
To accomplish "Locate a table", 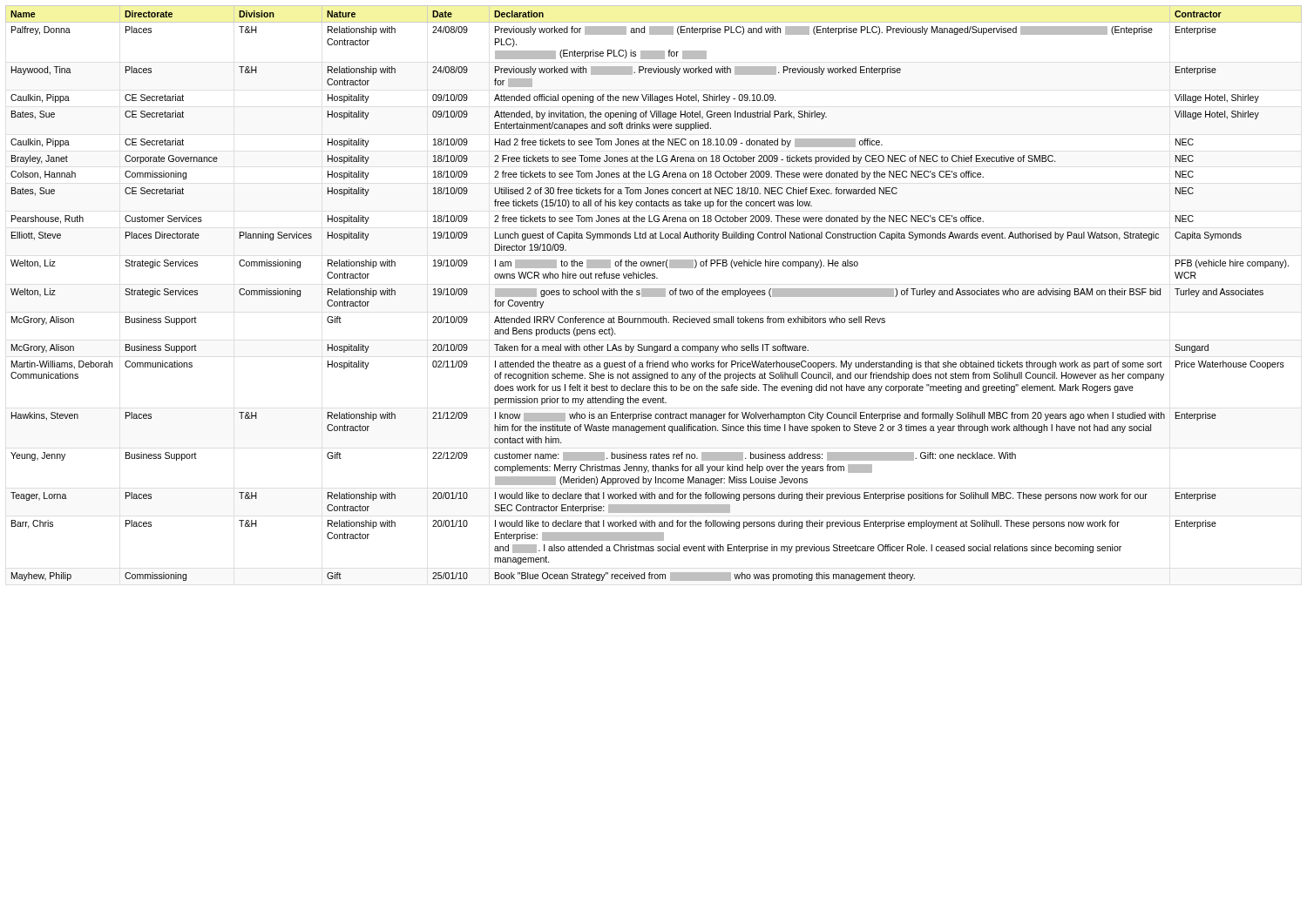I will pos(654,295).
